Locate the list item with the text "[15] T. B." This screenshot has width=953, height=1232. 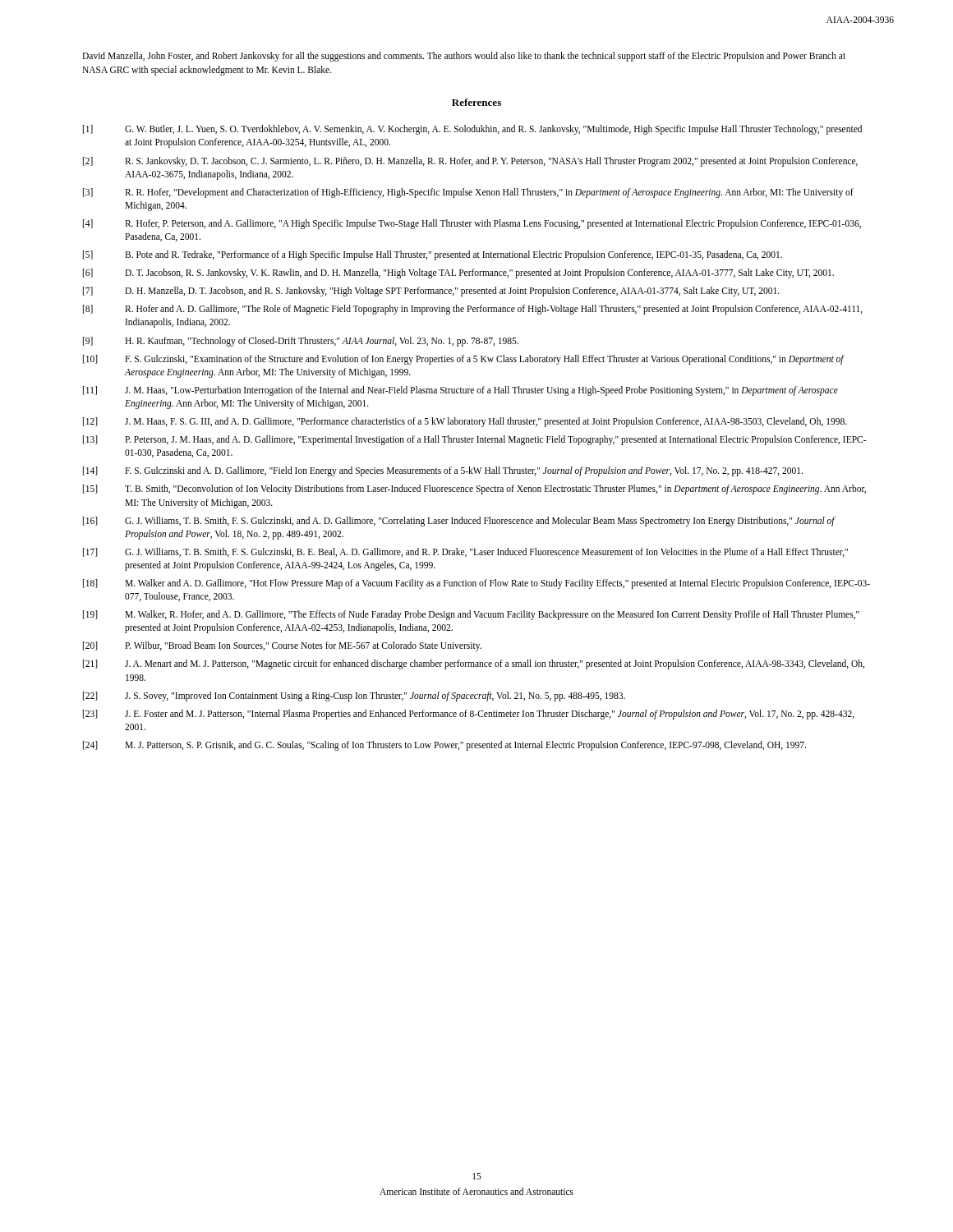(x=476, y=496)
